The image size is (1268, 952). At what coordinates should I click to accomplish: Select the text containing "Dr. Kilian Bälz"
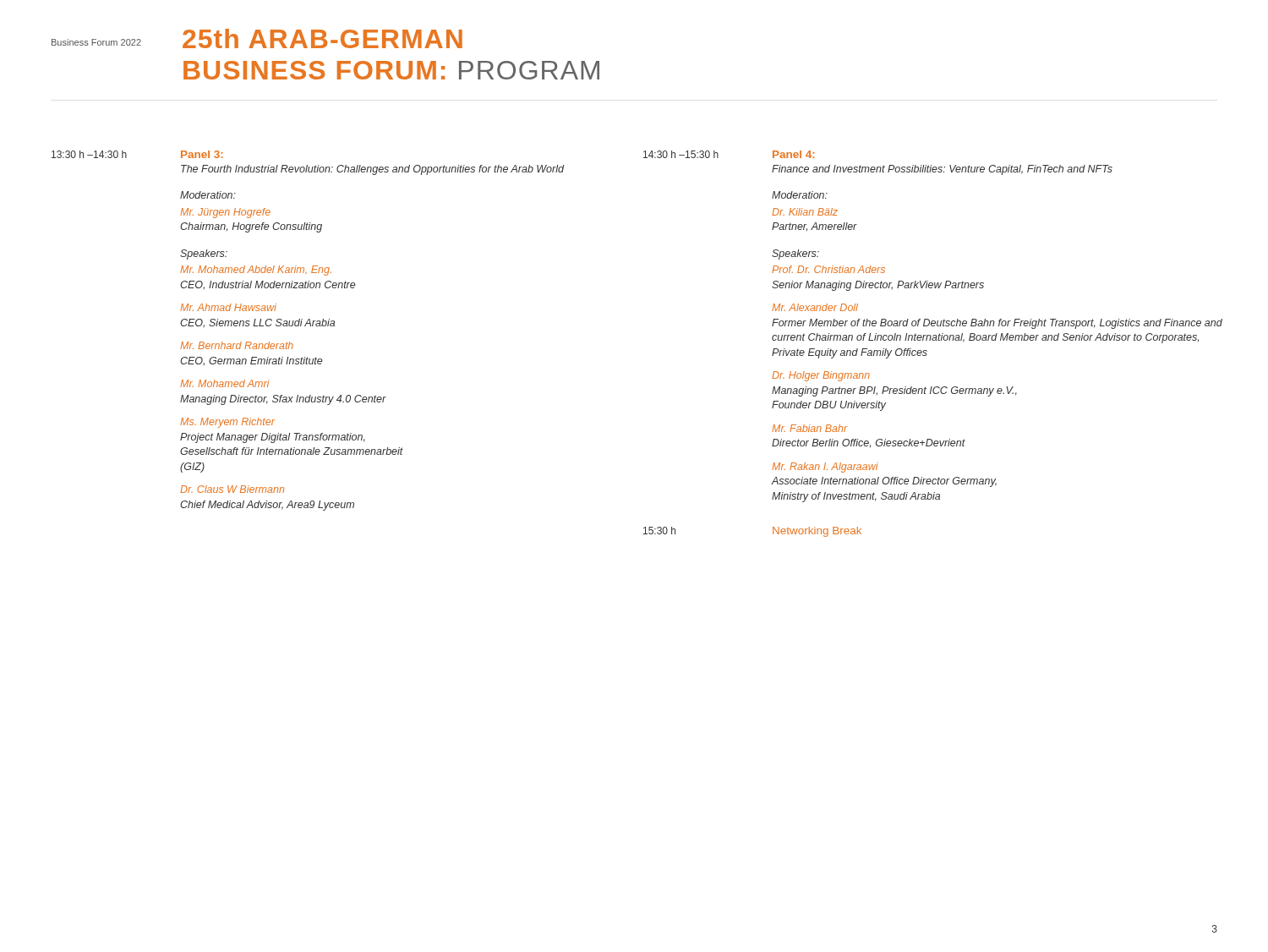(805, 212)
